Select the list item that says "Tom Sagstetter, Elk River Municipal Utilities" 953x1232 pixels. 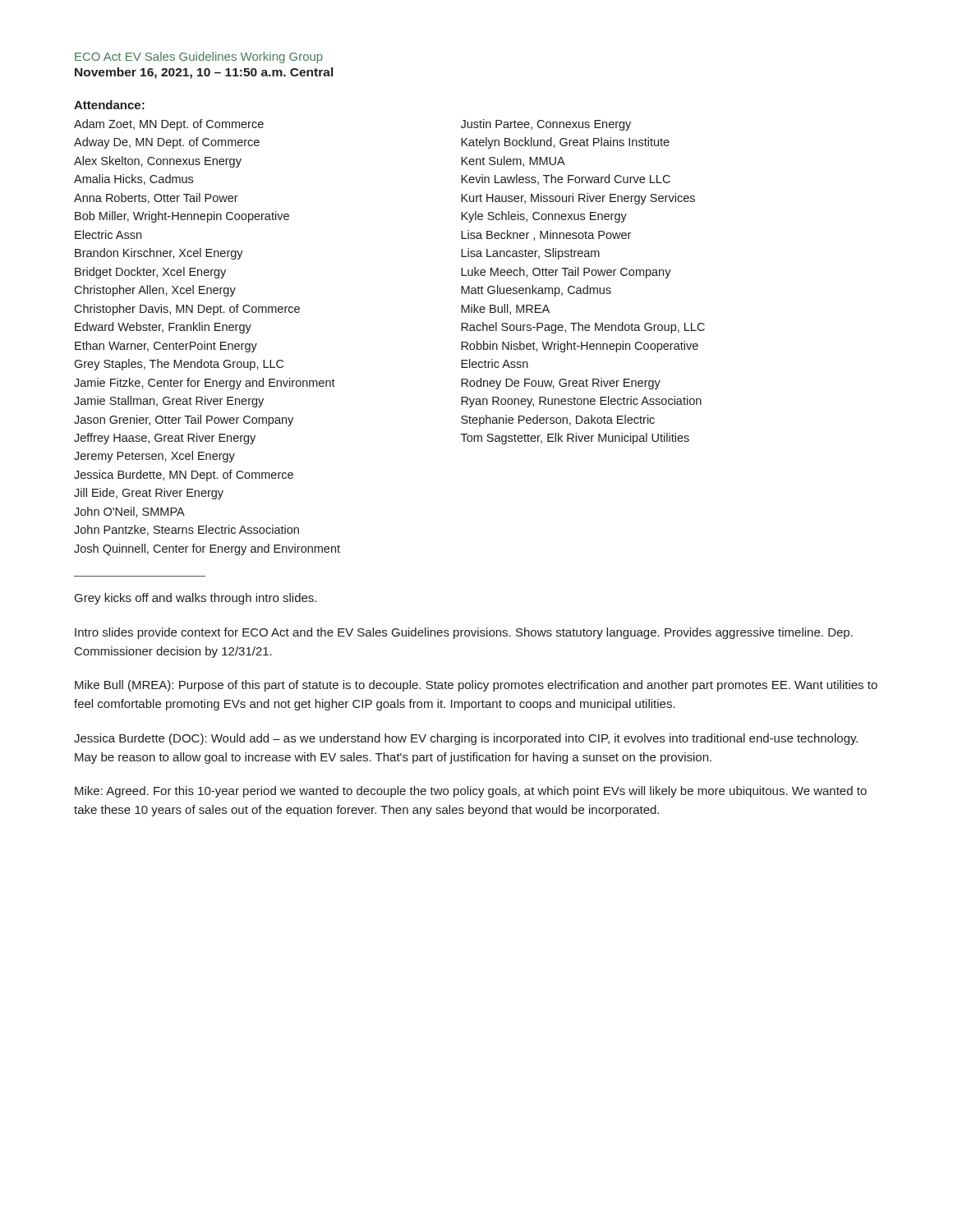pyautogui.click(x=575, y=438)
